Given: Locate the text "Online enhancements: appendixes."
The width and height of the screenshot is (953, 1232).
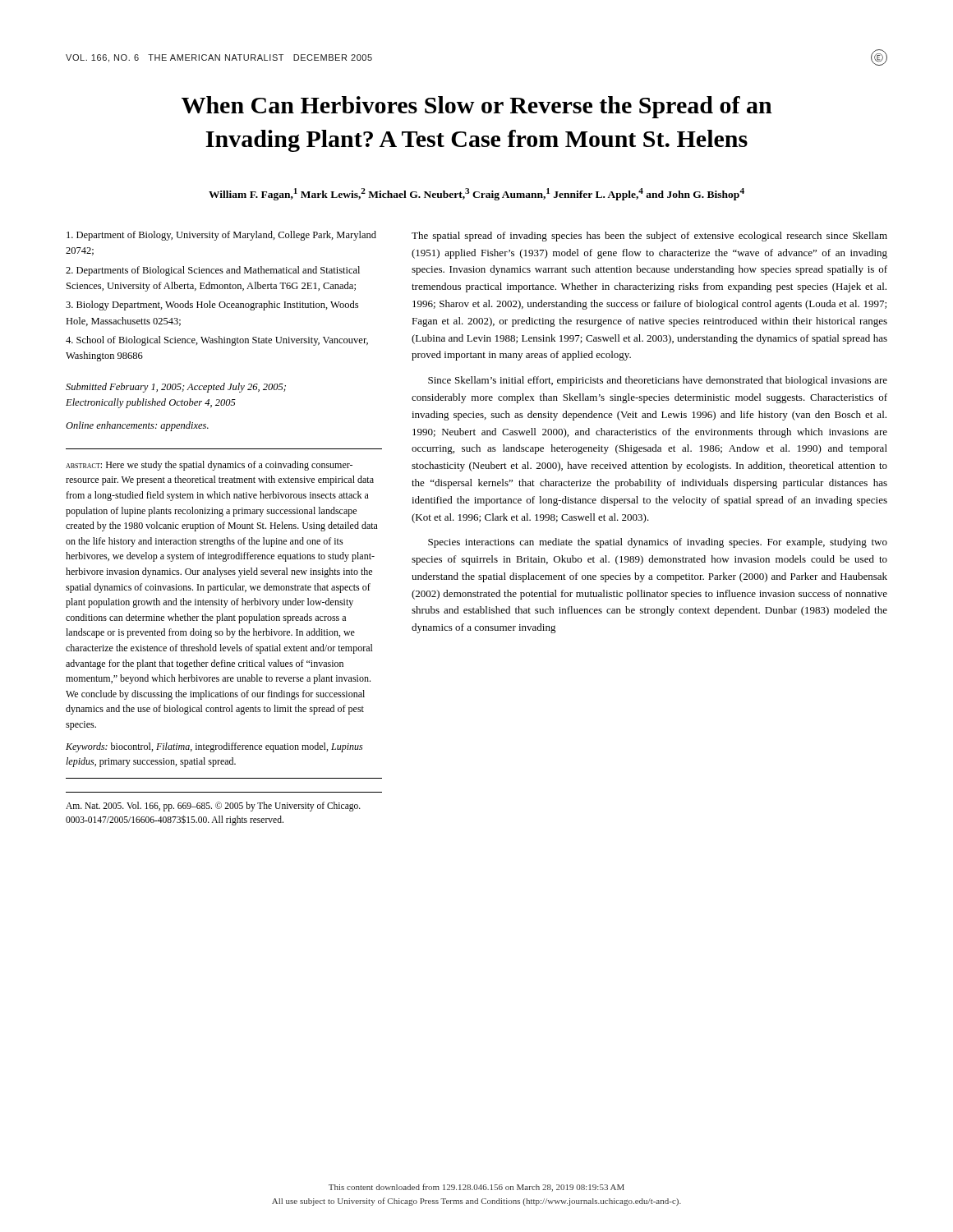Looking at the screenshot, I should [137, 425].
